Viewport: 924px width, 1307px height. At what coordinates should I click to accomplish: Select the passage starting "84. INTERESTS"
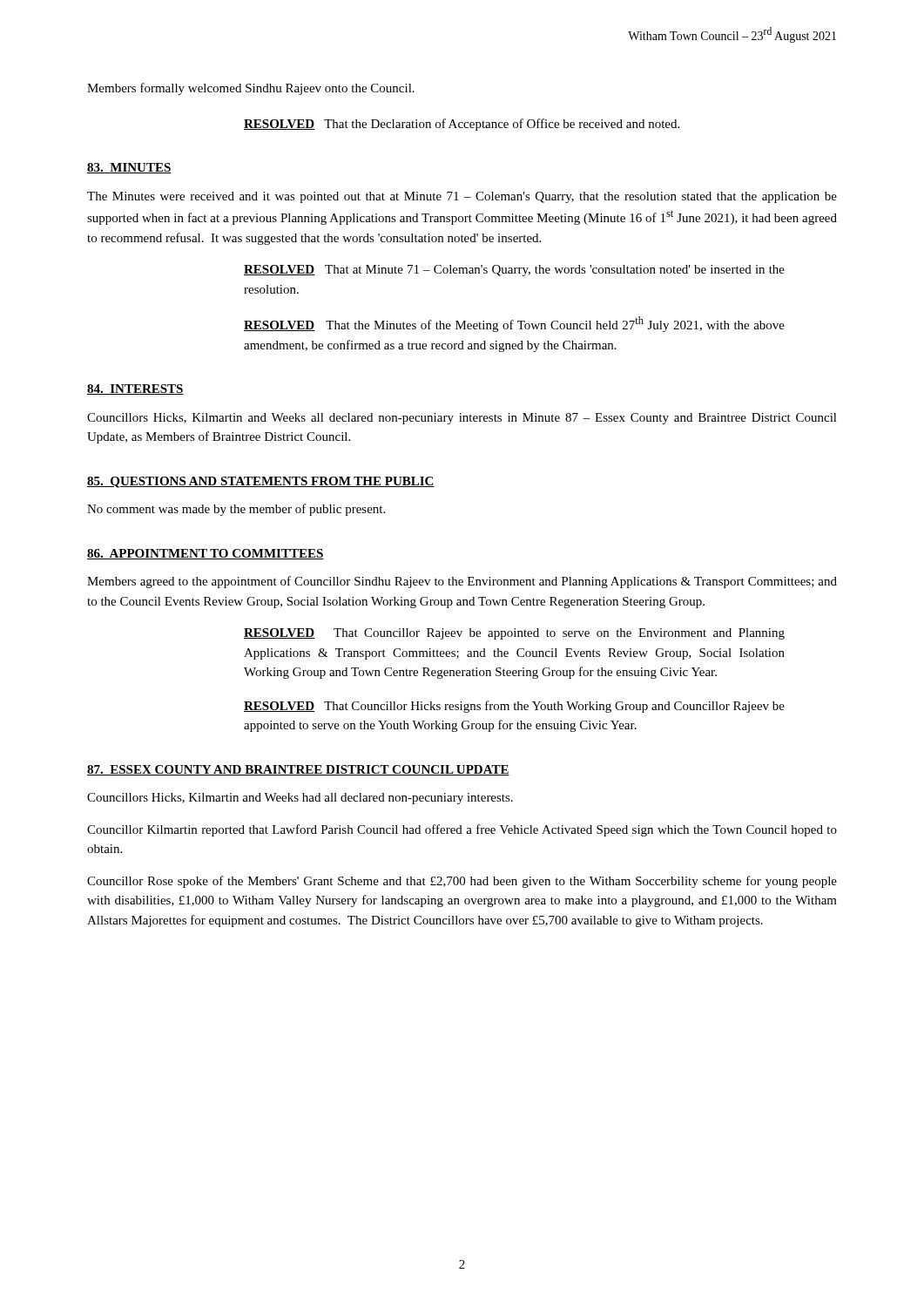pos(135,389)
